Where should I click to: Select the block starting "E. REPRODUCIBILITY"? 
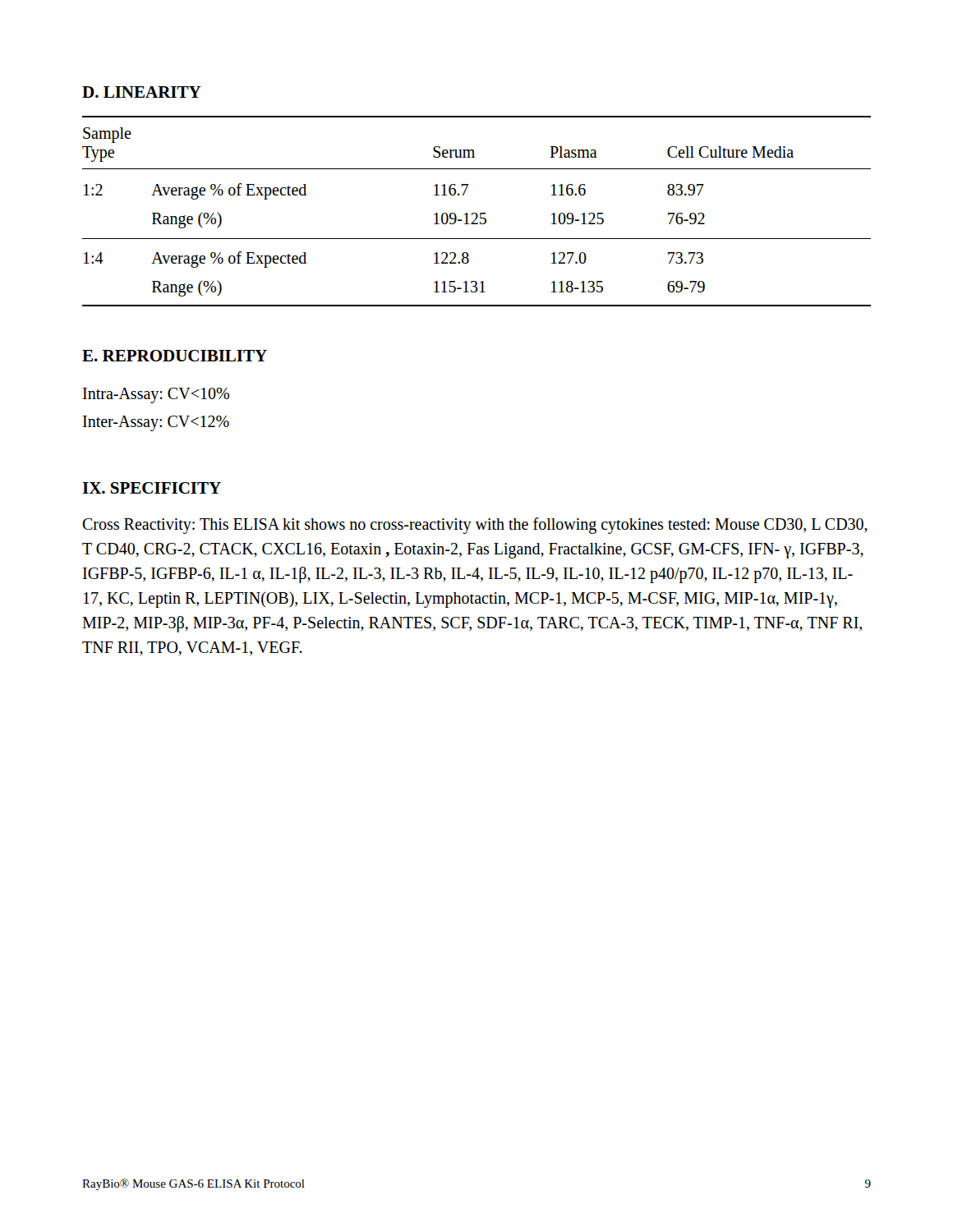point(175,356)
